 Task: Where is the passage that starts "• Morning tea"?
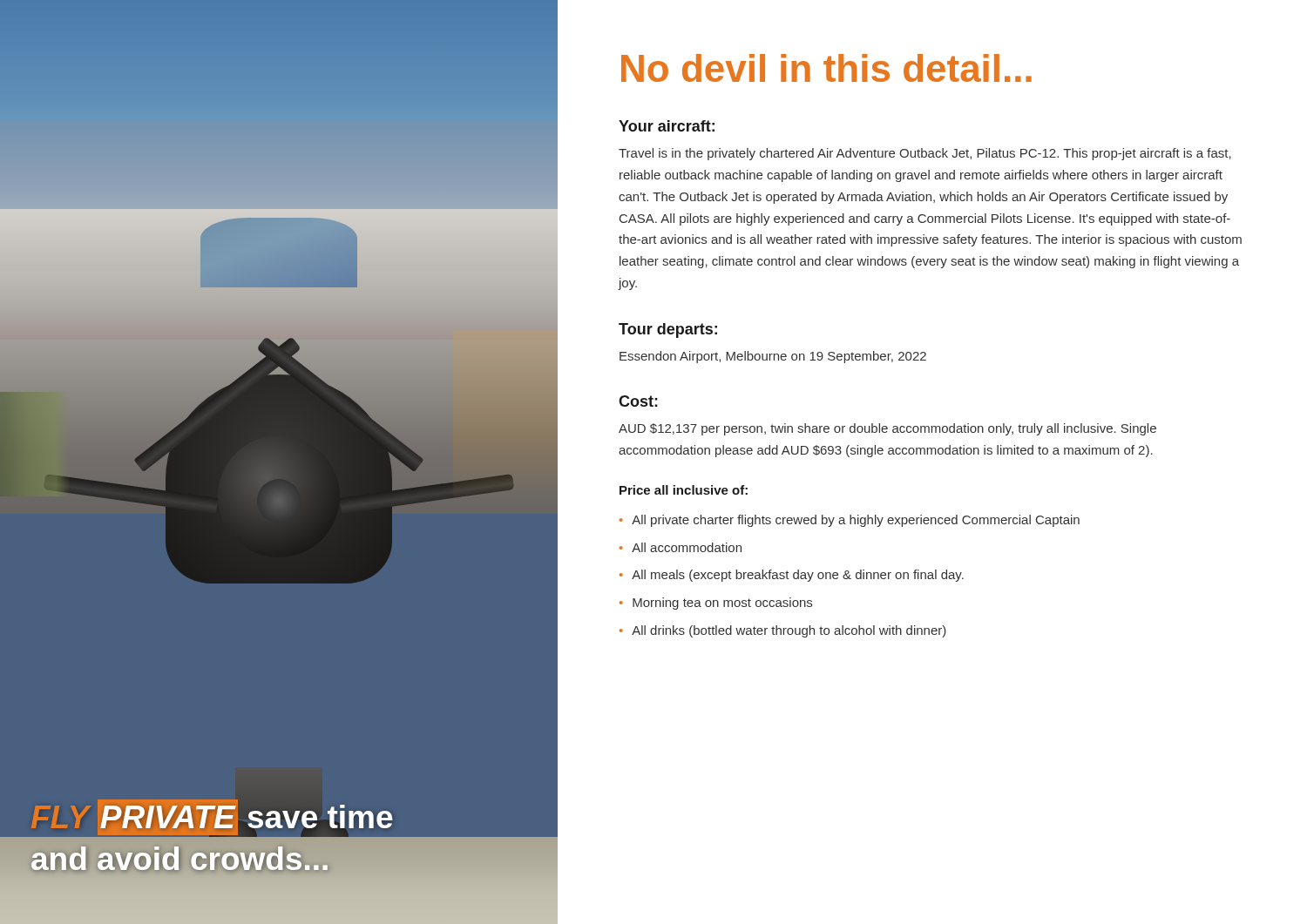[716, 603]
